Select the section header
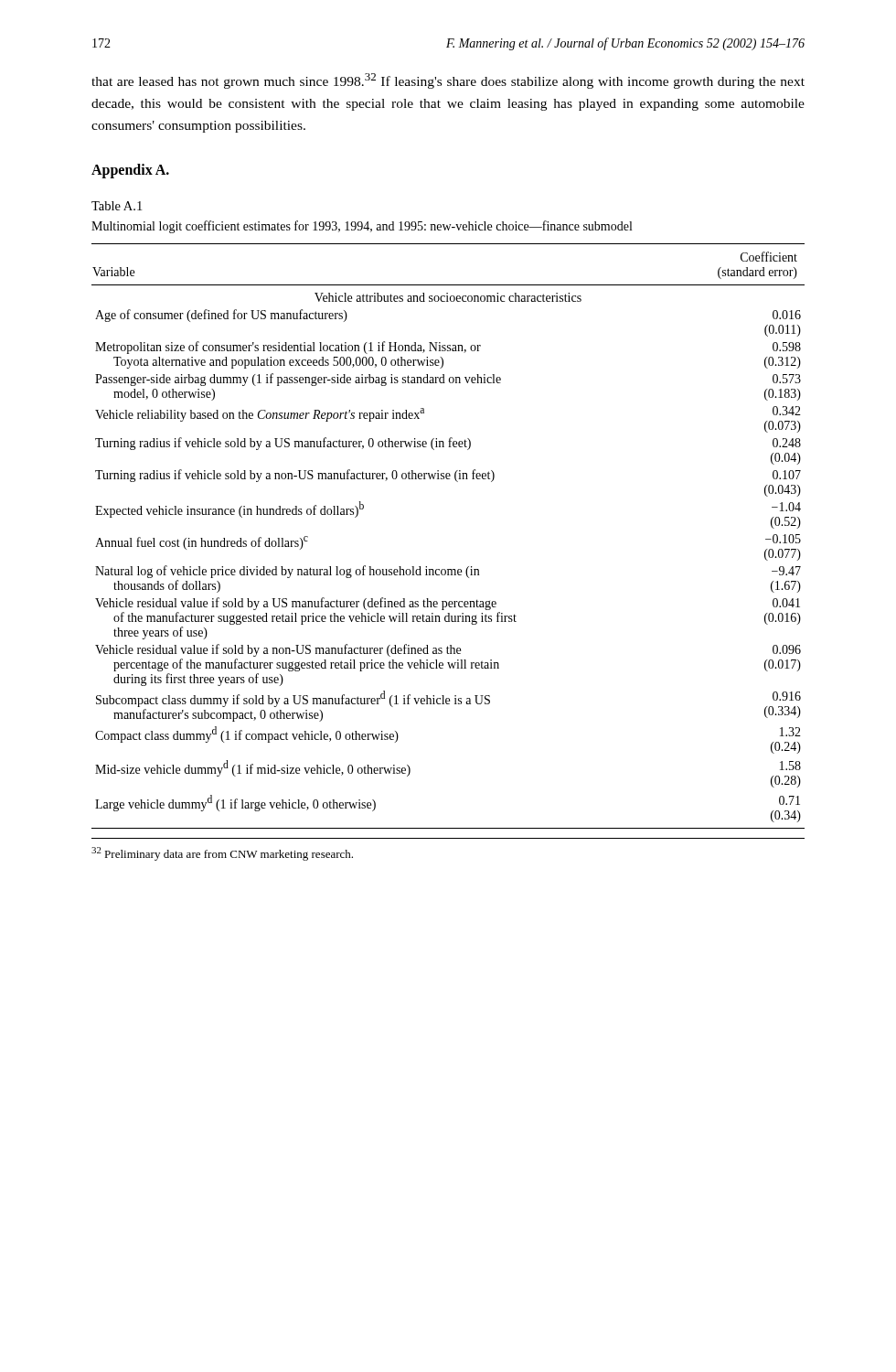The height and width of the screenshot is (1372, 896). coord(130,170)
